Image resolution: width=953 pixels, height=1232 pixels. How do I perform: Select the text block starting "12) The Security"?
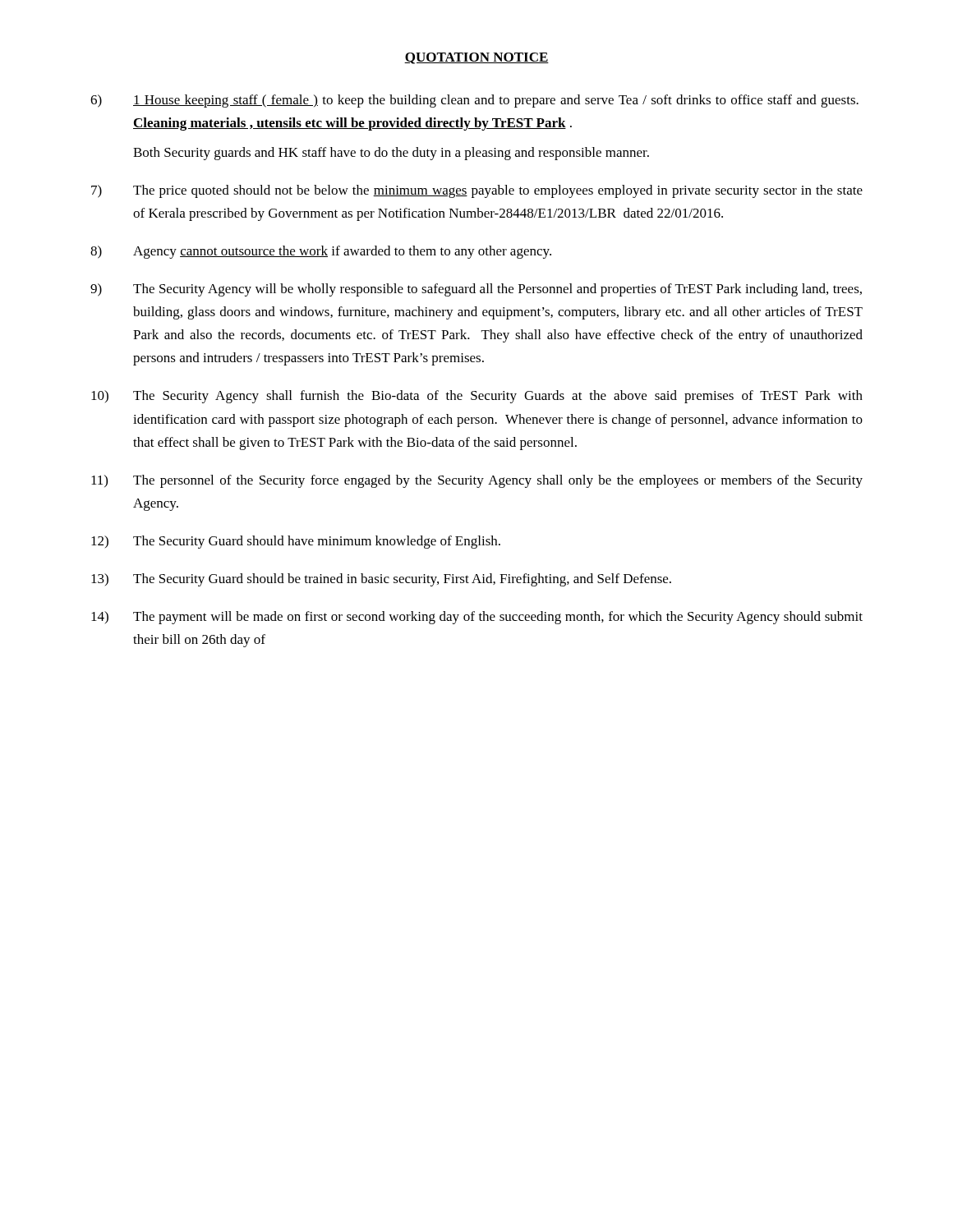pyautogui.click(x=476, y=541)
